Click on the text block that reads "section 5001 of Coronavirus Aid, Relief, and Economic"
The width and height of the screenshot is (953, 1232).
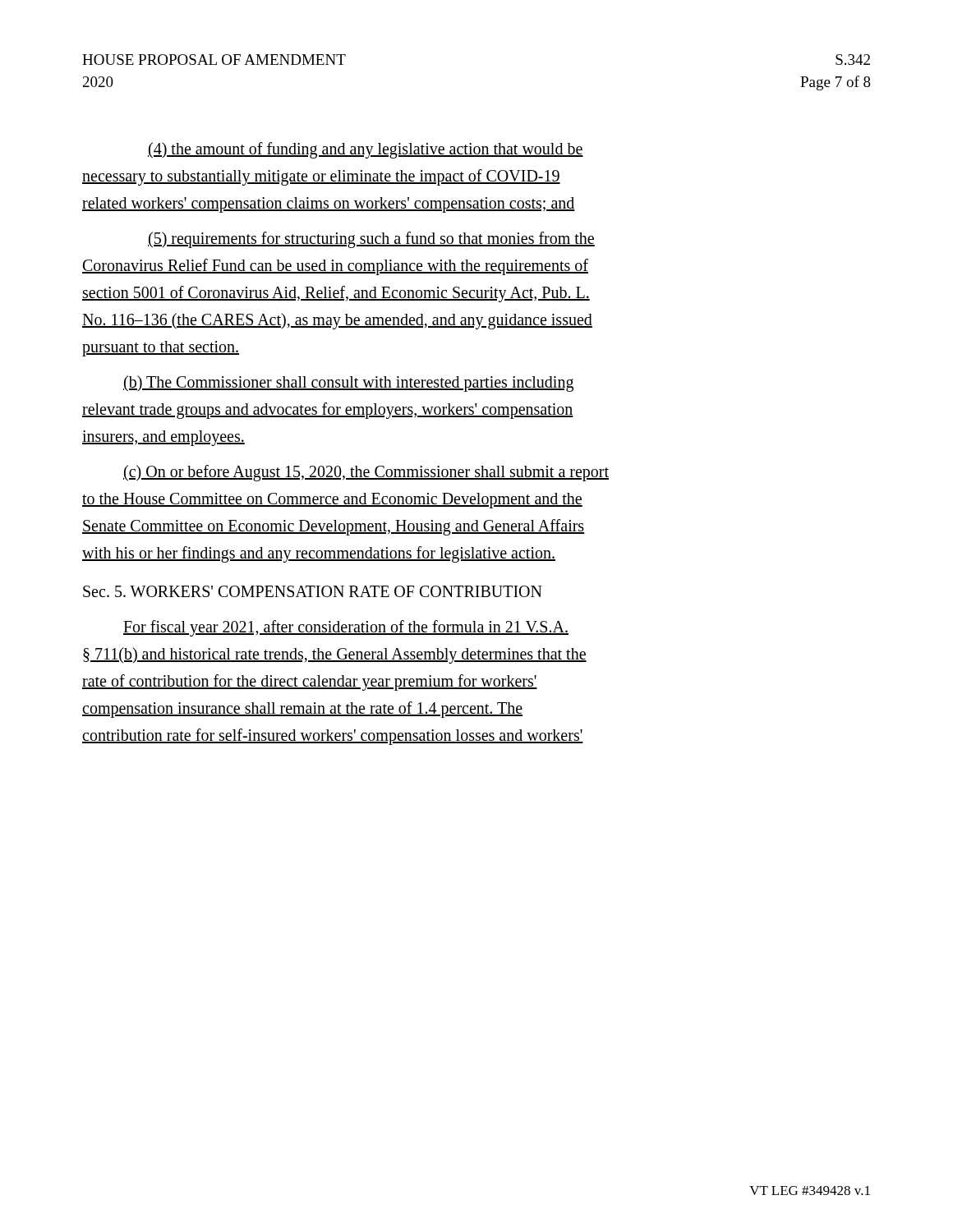[336, 292]
